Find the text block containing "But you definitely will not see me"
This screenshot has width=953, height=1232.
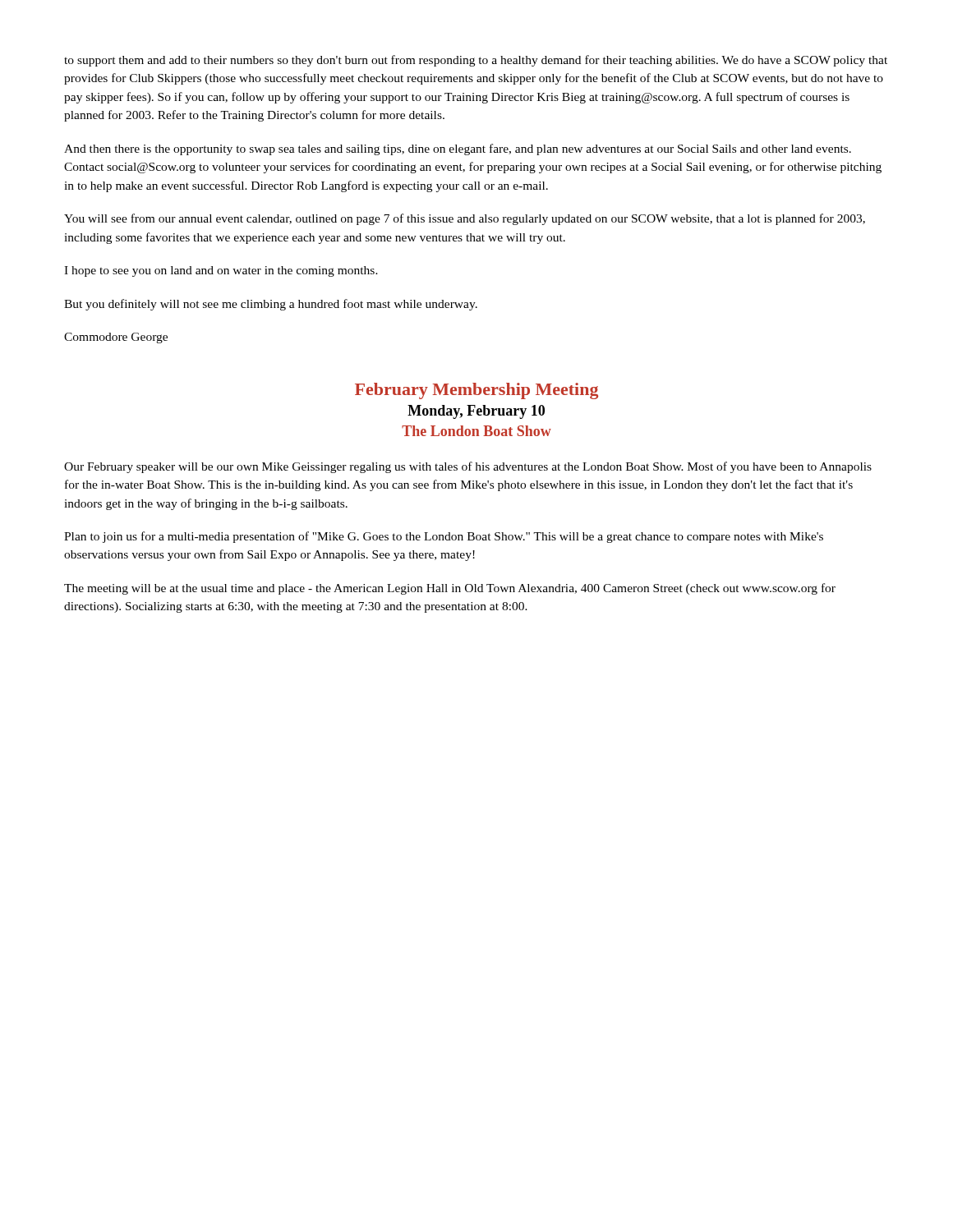click(x=271, y=303)
